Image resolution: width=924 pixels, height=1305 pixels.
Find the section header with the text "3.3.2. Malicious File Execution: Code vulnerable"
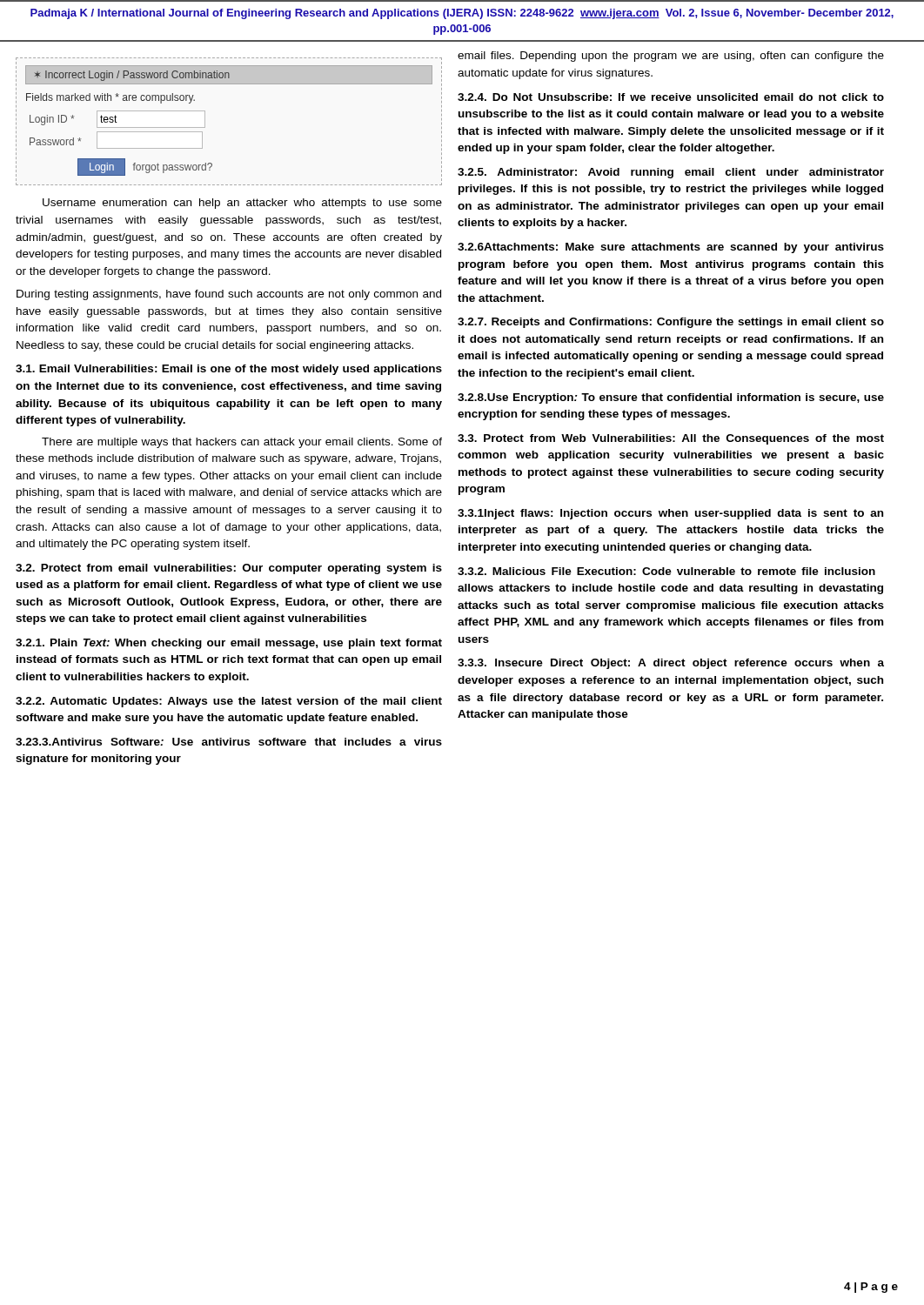(671, 605)
